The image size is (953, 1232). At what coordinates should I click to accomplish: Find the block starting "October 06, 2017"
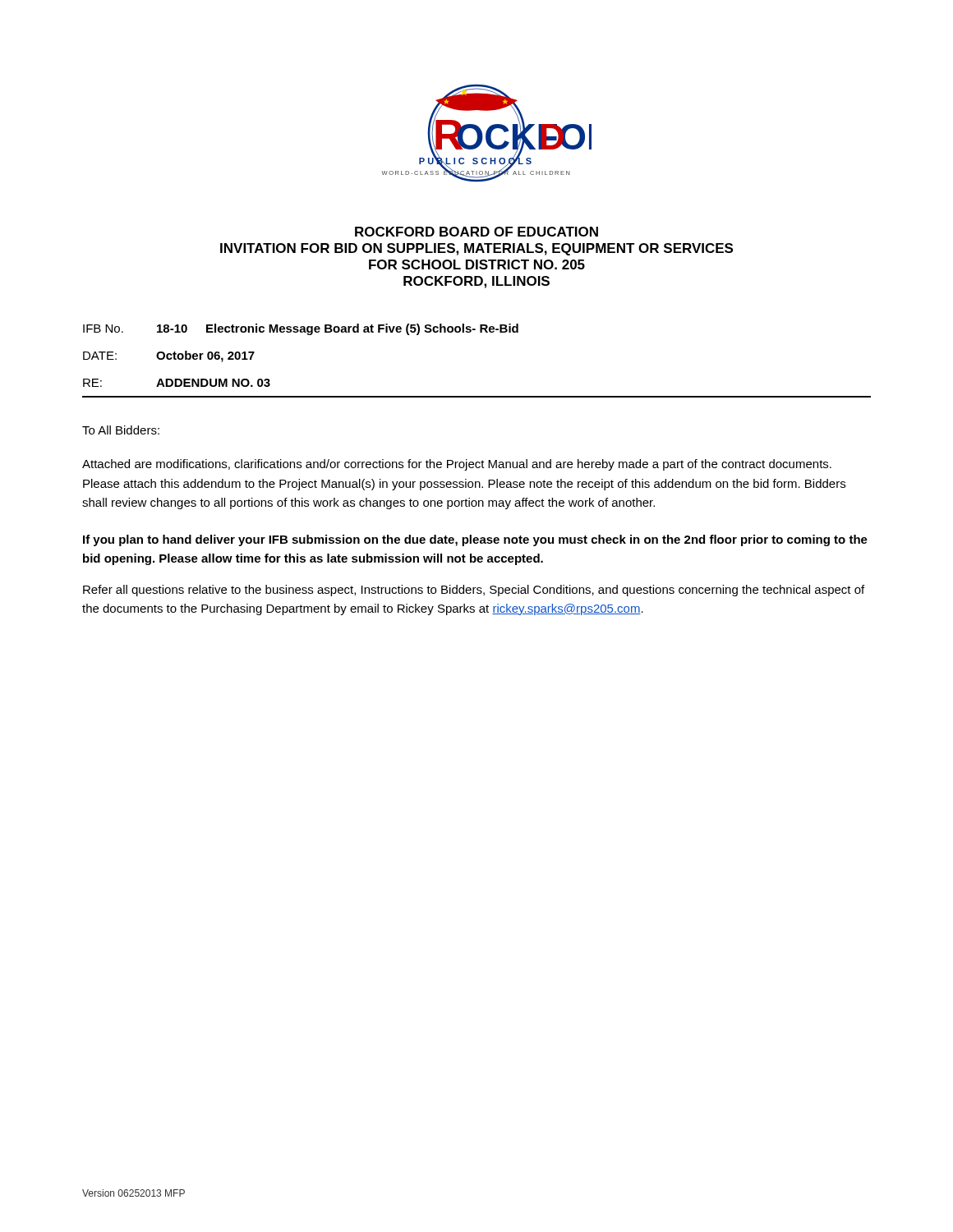tap(205, 355)
